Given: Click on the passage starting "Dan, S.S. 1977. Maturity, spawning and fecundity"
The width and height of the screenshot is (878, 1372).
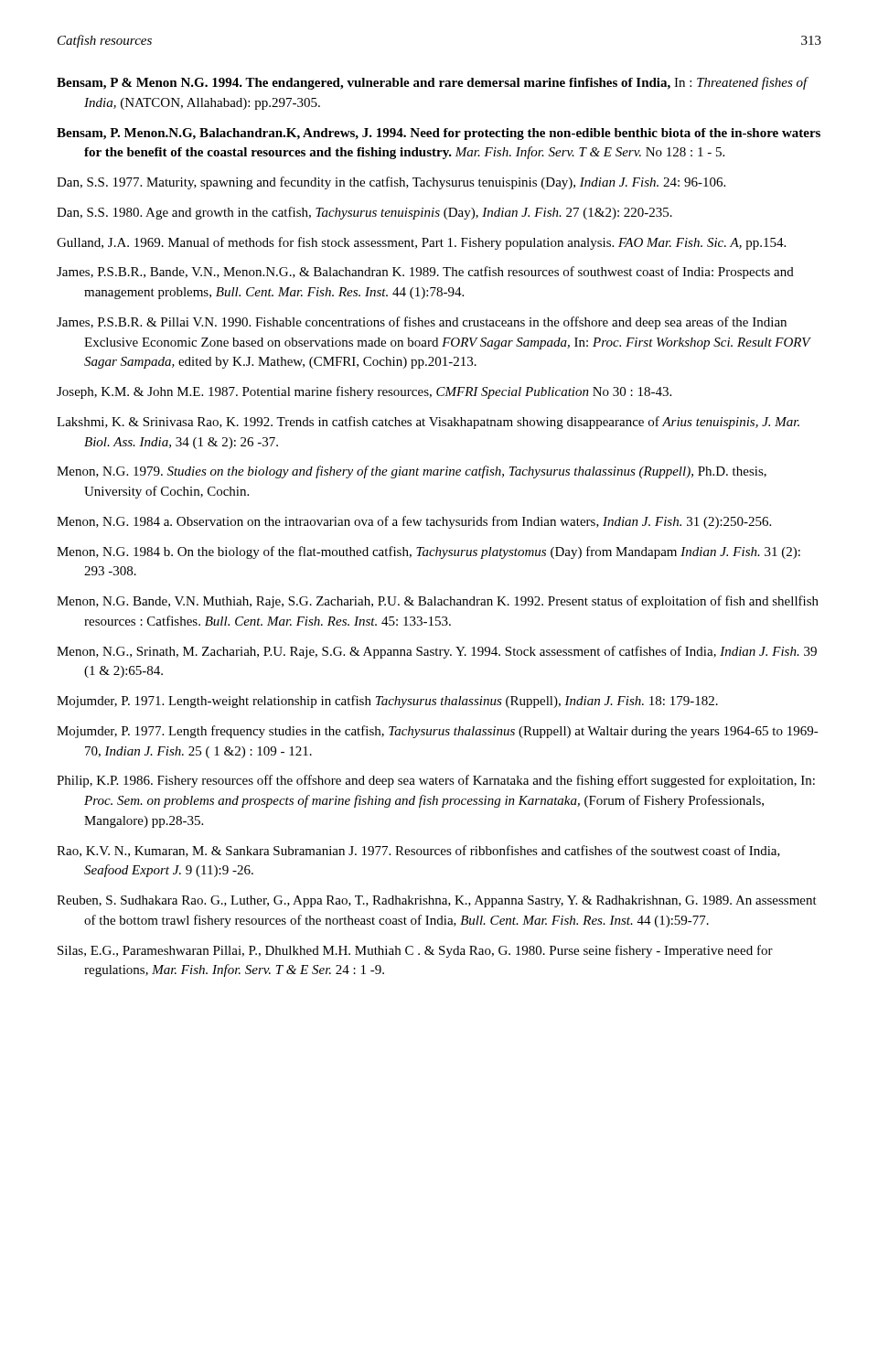Looking at the screenshot, I should pos(392,182).
